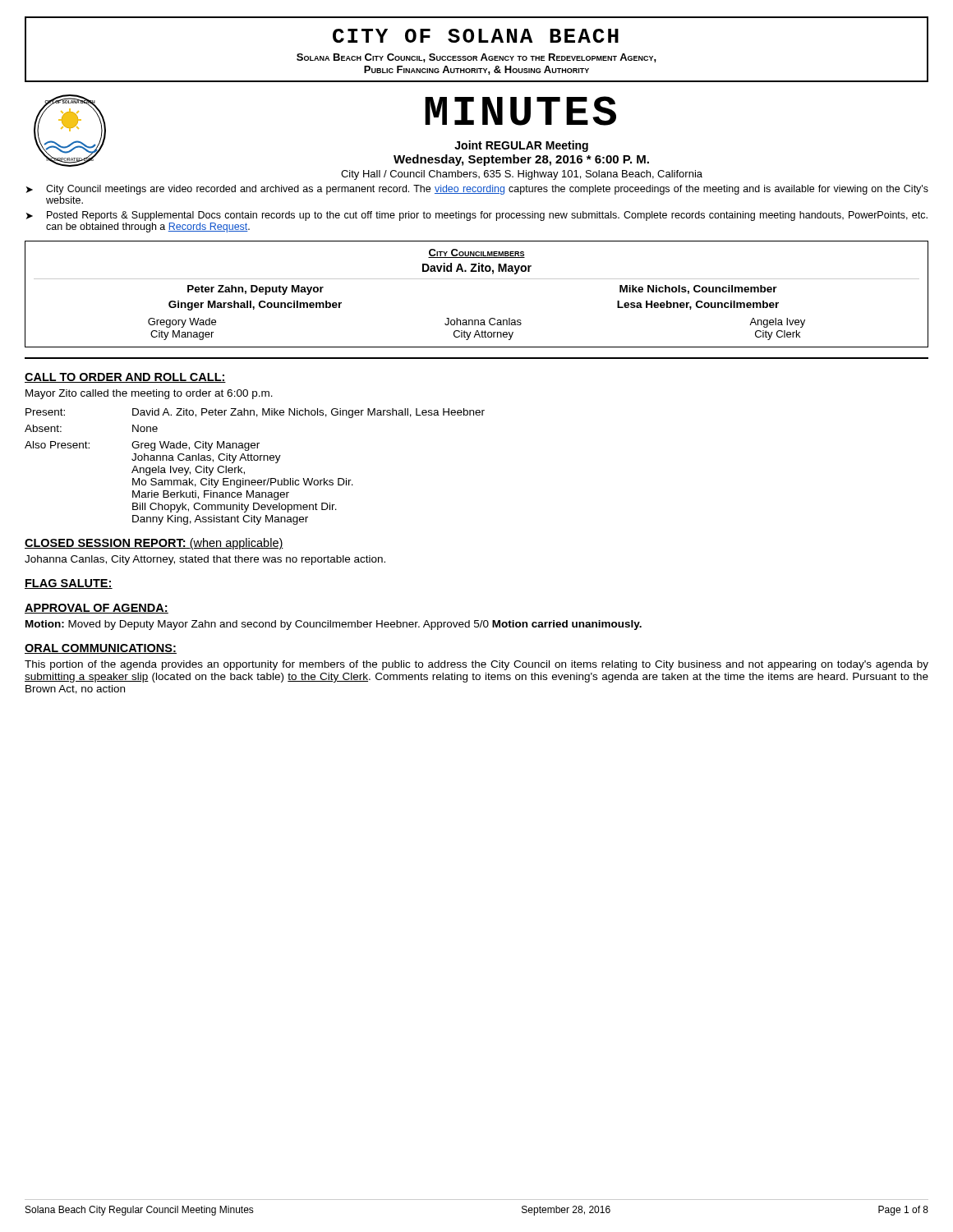Locate the region starting "Absent: None"
This screenshot has width=953, height=1232.
tap(41, 428)
